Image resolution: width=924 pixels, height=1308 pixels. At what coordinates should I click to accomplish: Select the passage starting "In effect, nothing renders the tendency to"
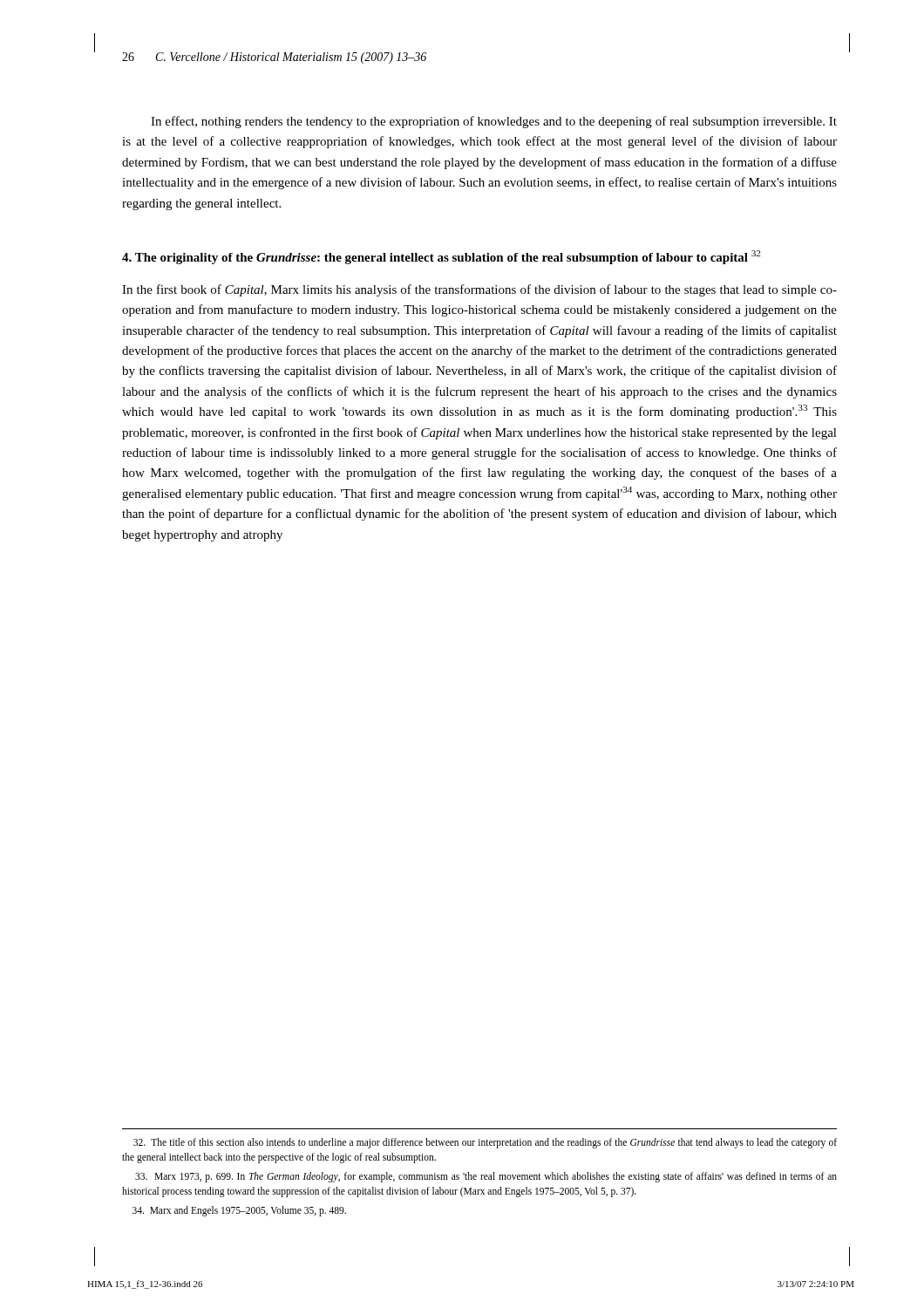click(x=479, y=163)
